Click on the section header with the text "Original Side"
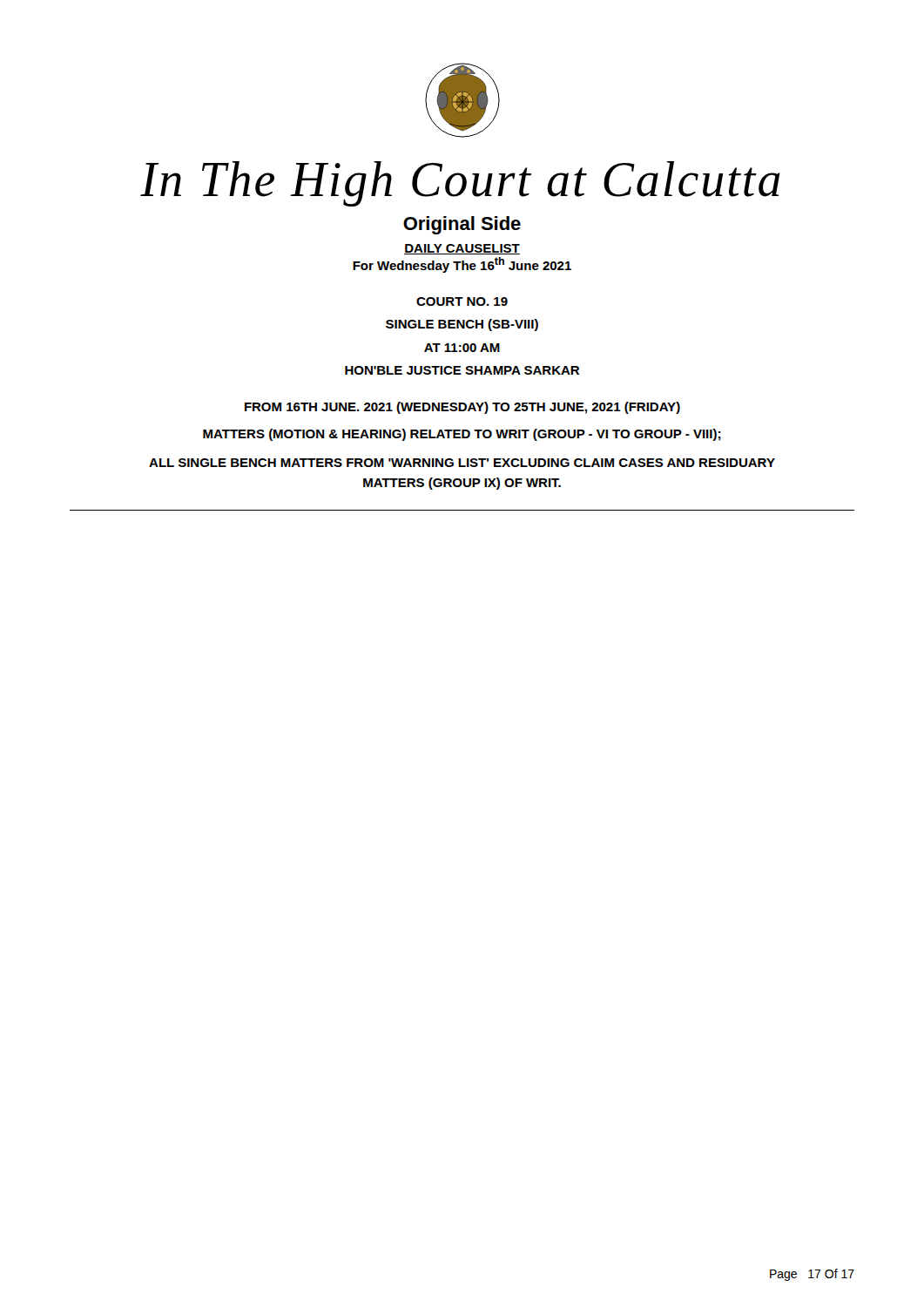924x1307 pixels. point(462,223)
